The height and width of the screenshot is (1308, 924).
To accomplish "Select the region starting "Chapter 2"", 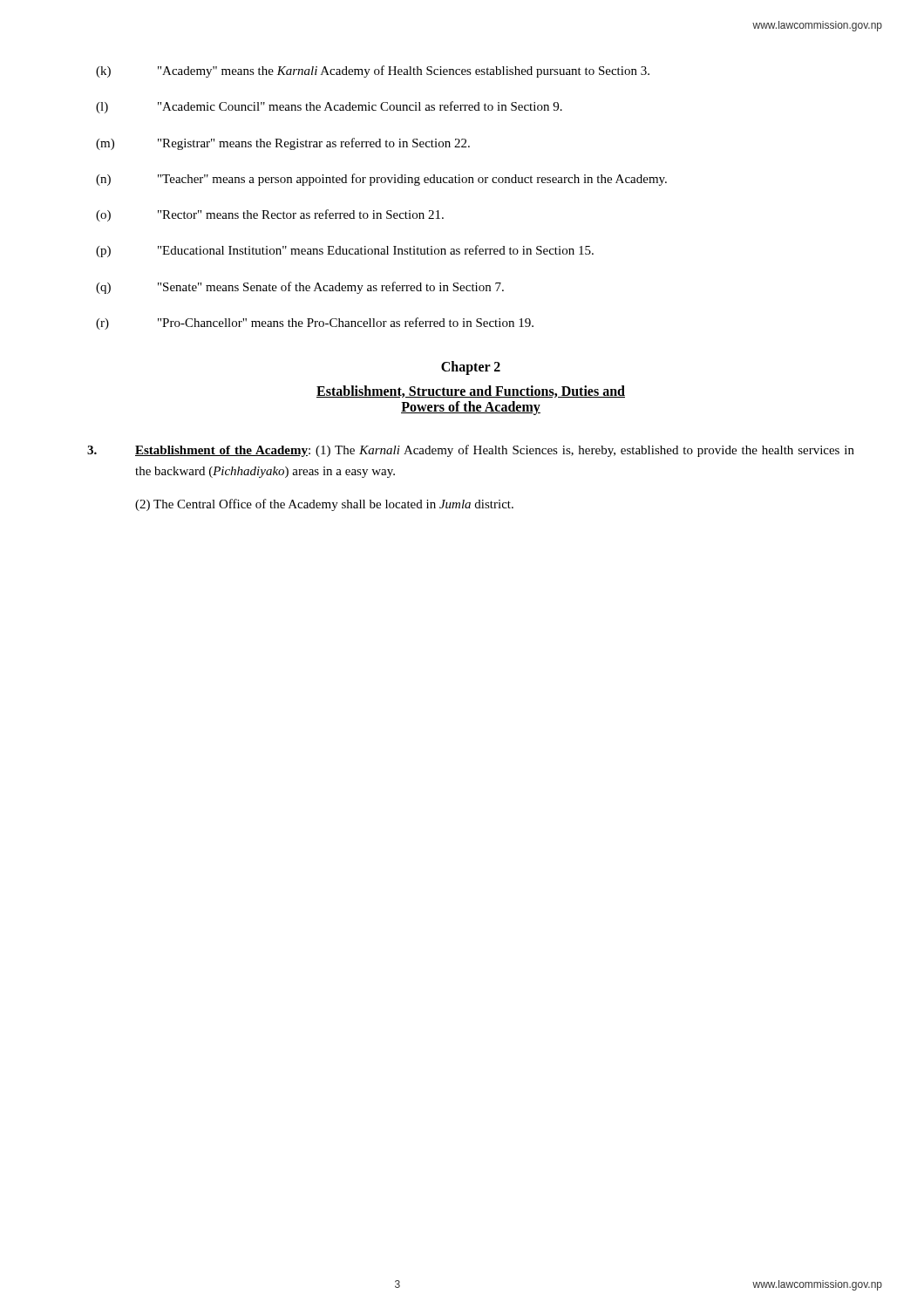I will (471, 367).
